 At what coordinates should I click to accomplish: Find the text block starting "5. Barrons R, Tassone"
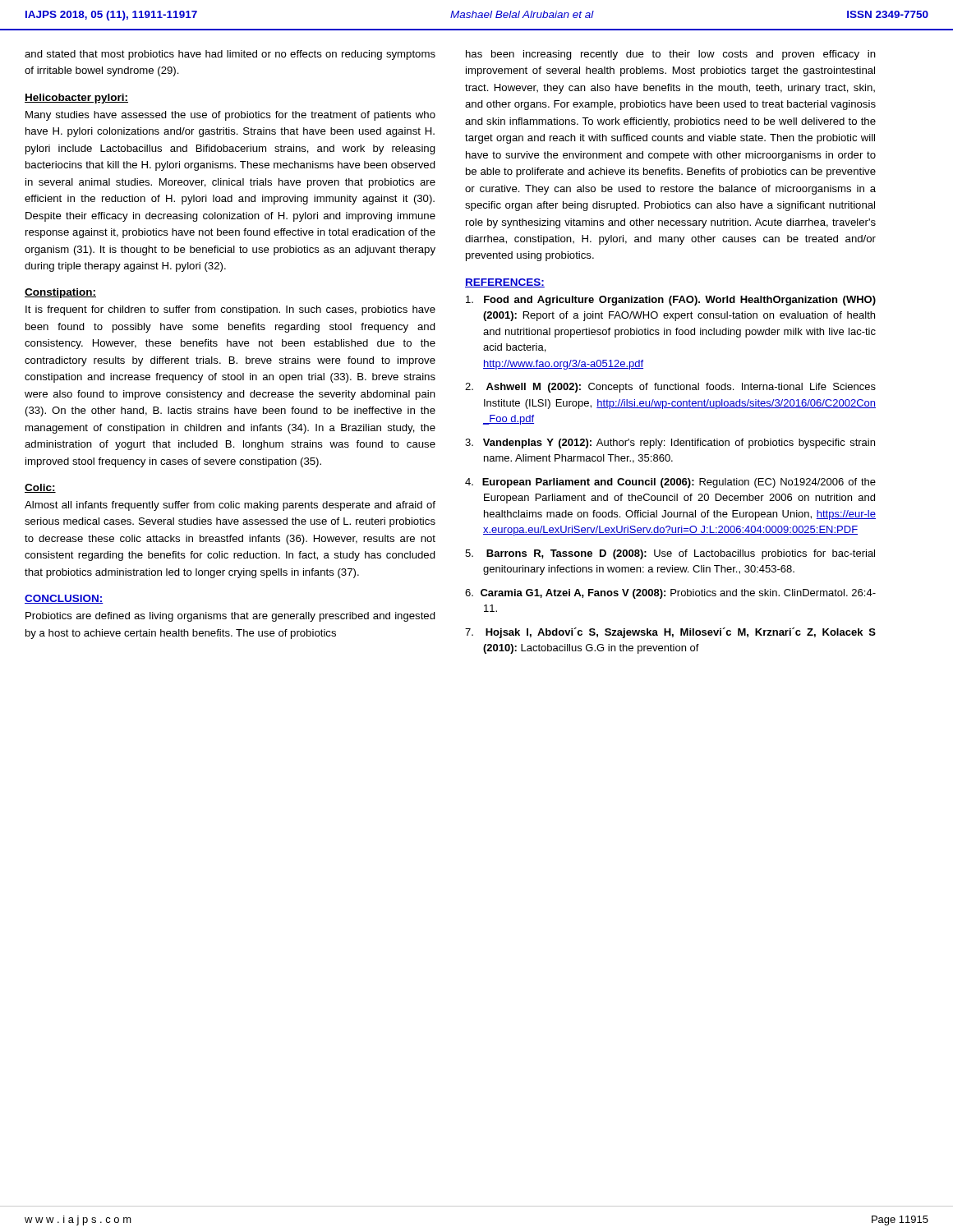[670, 561]
